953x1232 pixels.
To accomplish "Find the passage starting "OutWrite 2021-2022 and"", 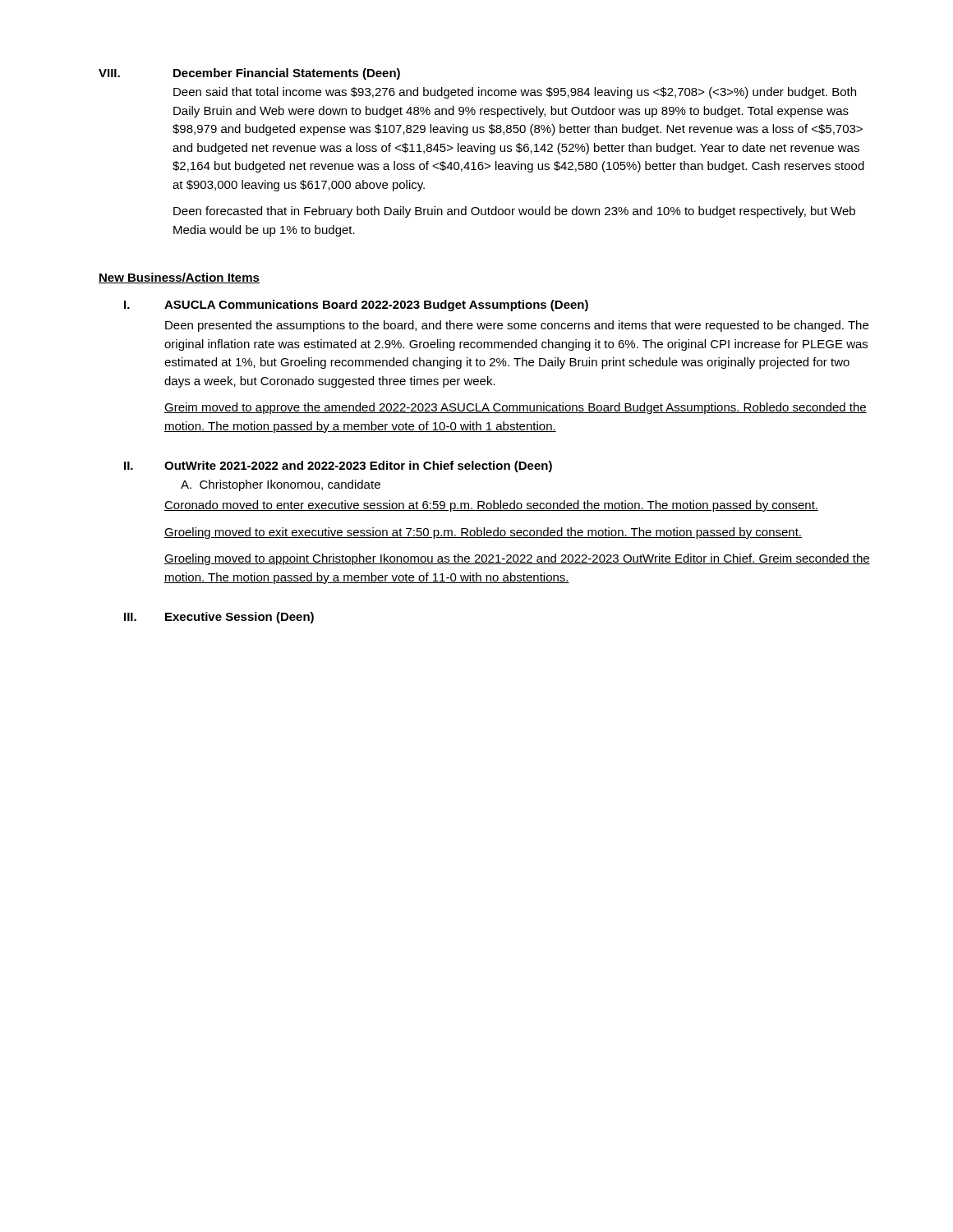I will point(358,465).
